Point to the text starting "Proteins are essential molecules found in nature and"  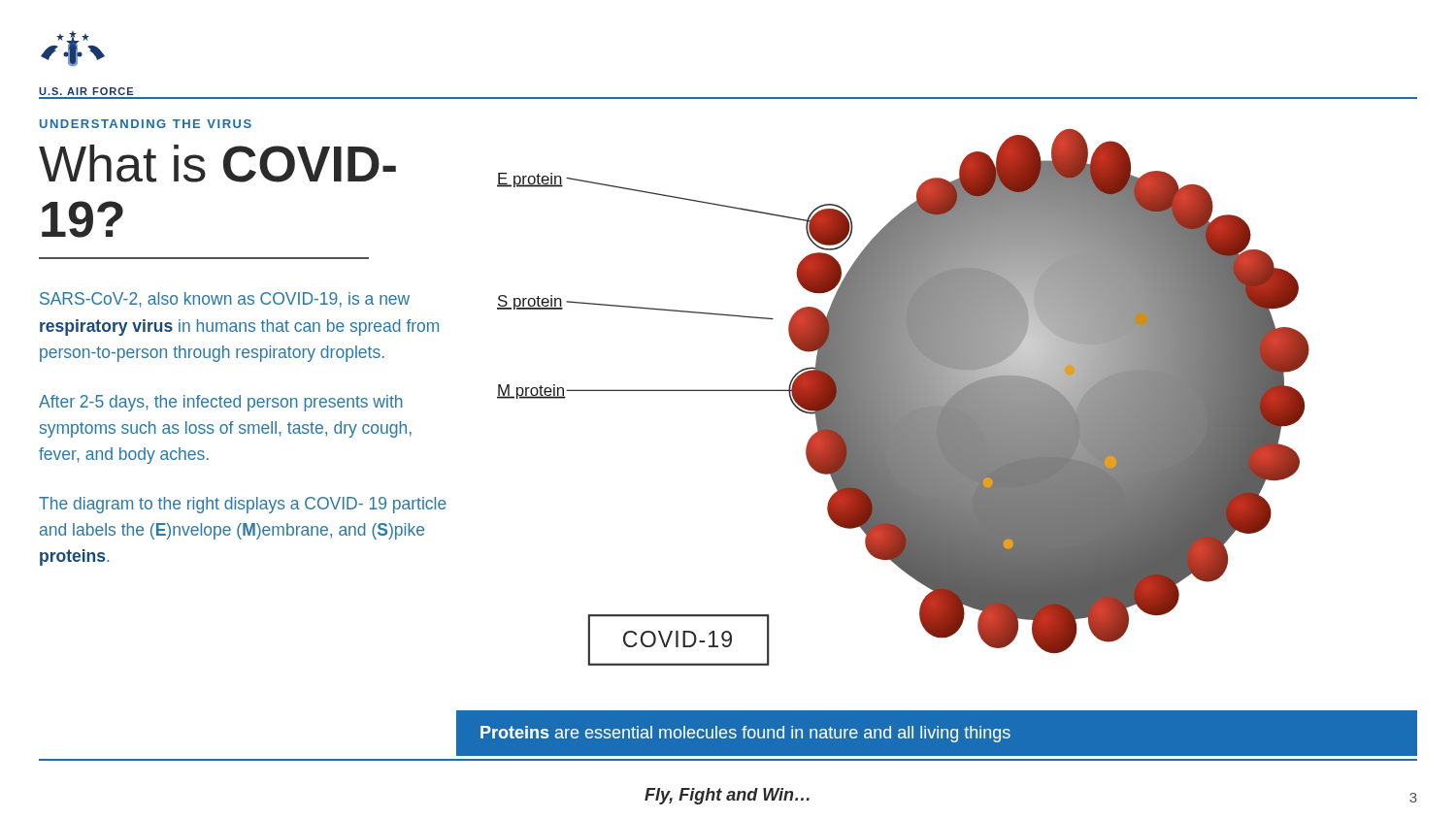pos(745,733)
